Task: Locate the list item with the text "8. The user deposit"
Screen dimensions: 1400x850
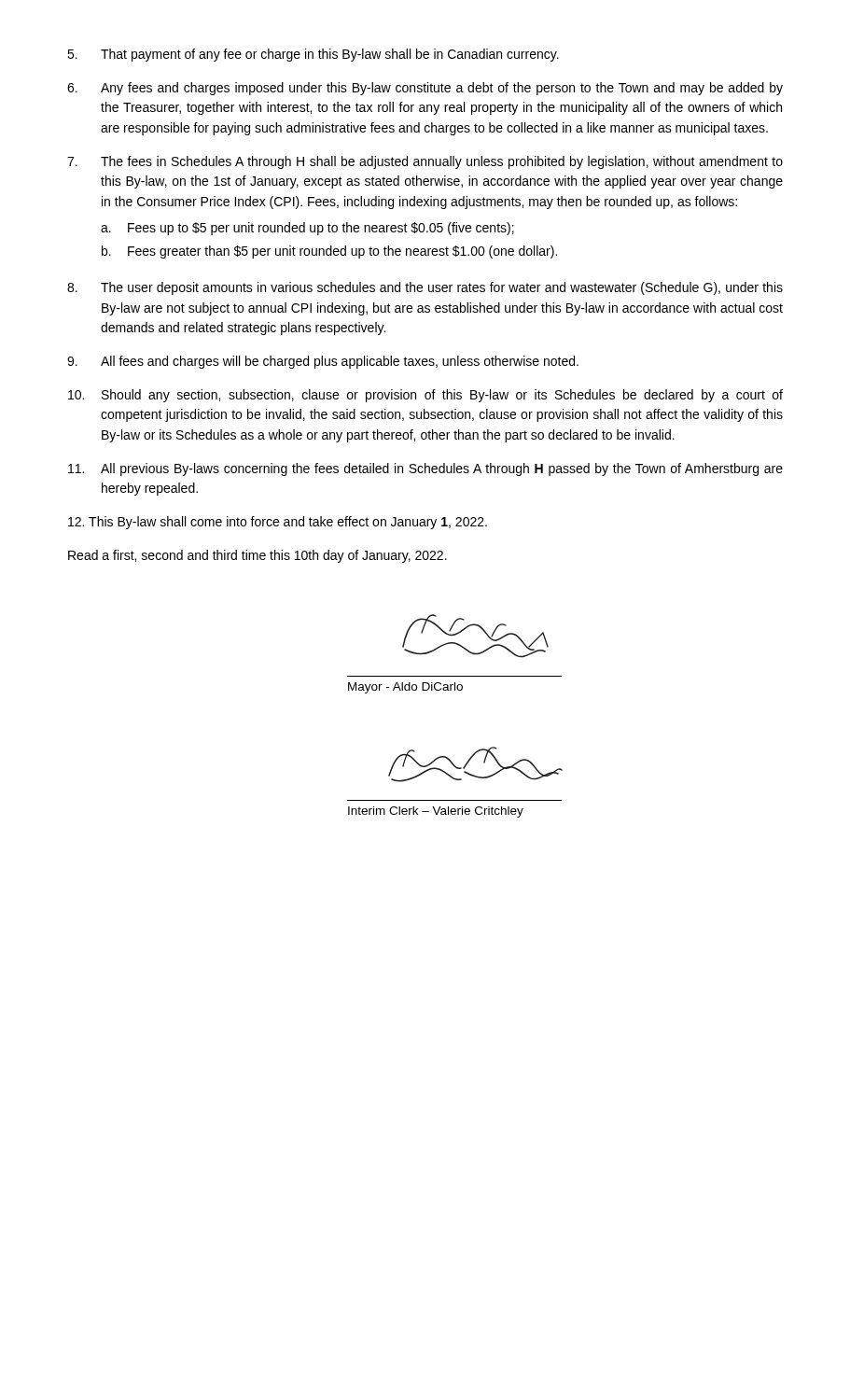Action: (x=425, y=308)
